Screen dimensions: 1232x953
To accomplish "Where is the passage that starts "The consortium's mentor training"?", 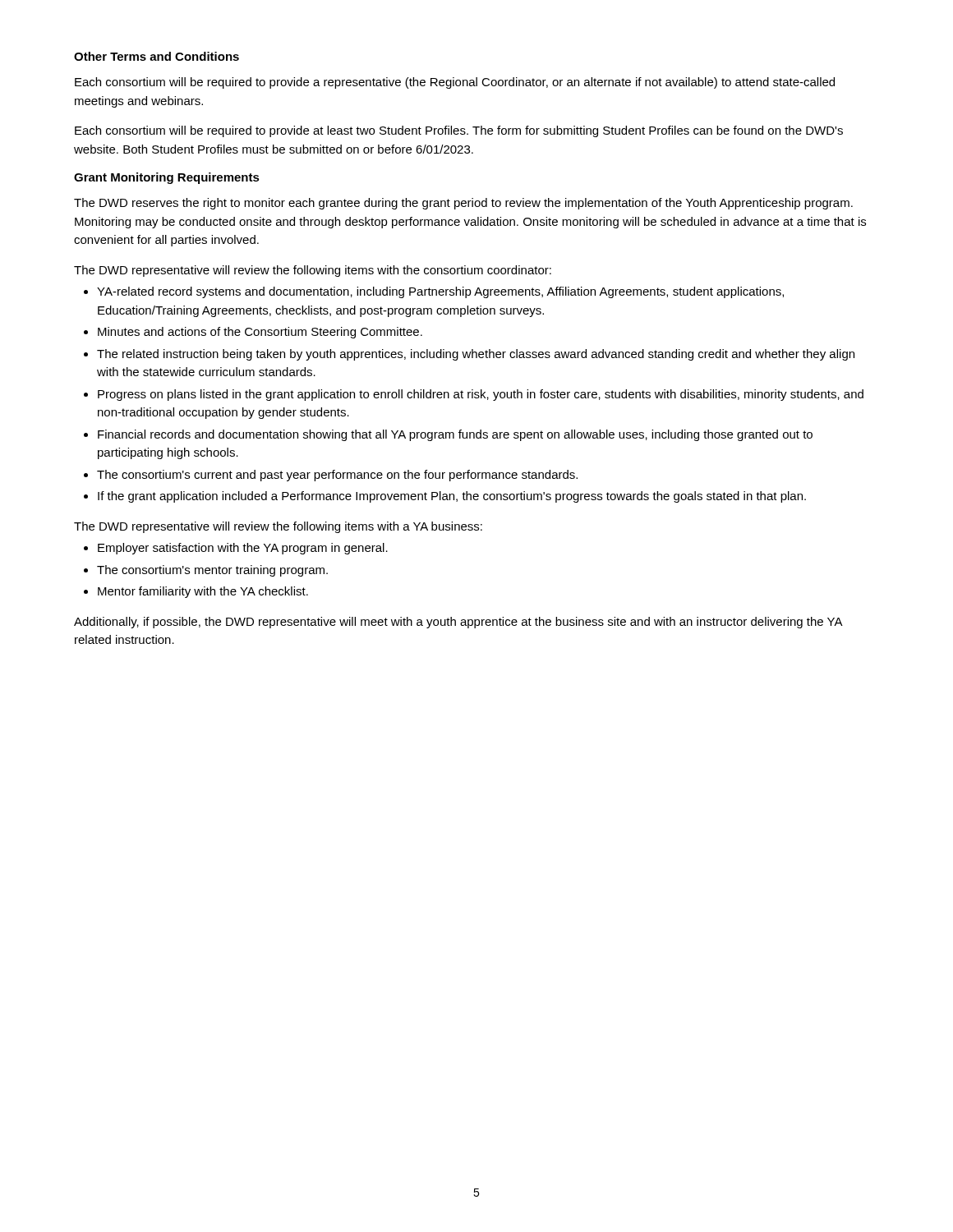I will (x=213, y=569).
